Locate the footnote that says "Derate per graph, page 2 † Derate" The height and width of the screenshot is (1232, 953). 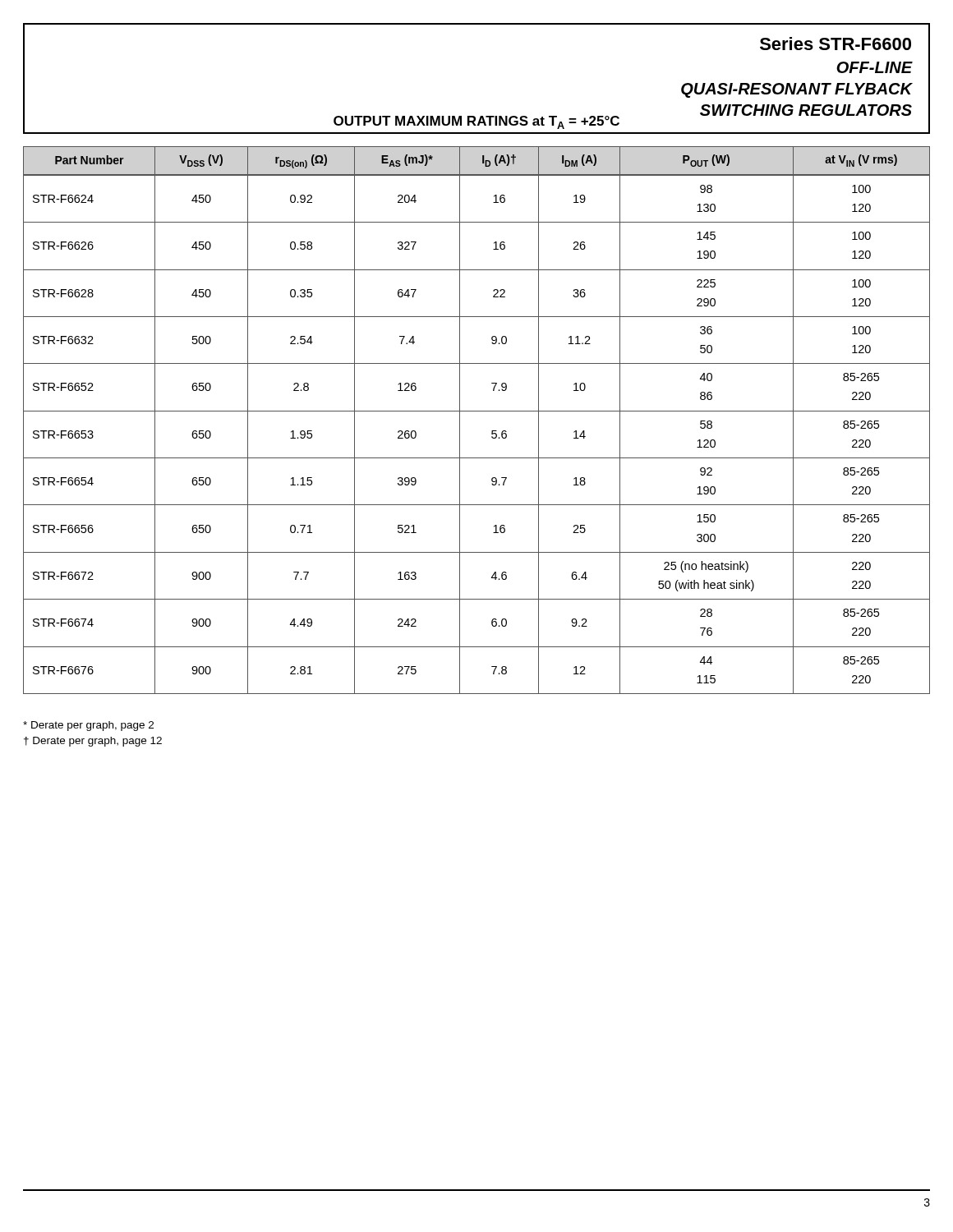pos(93,733)
